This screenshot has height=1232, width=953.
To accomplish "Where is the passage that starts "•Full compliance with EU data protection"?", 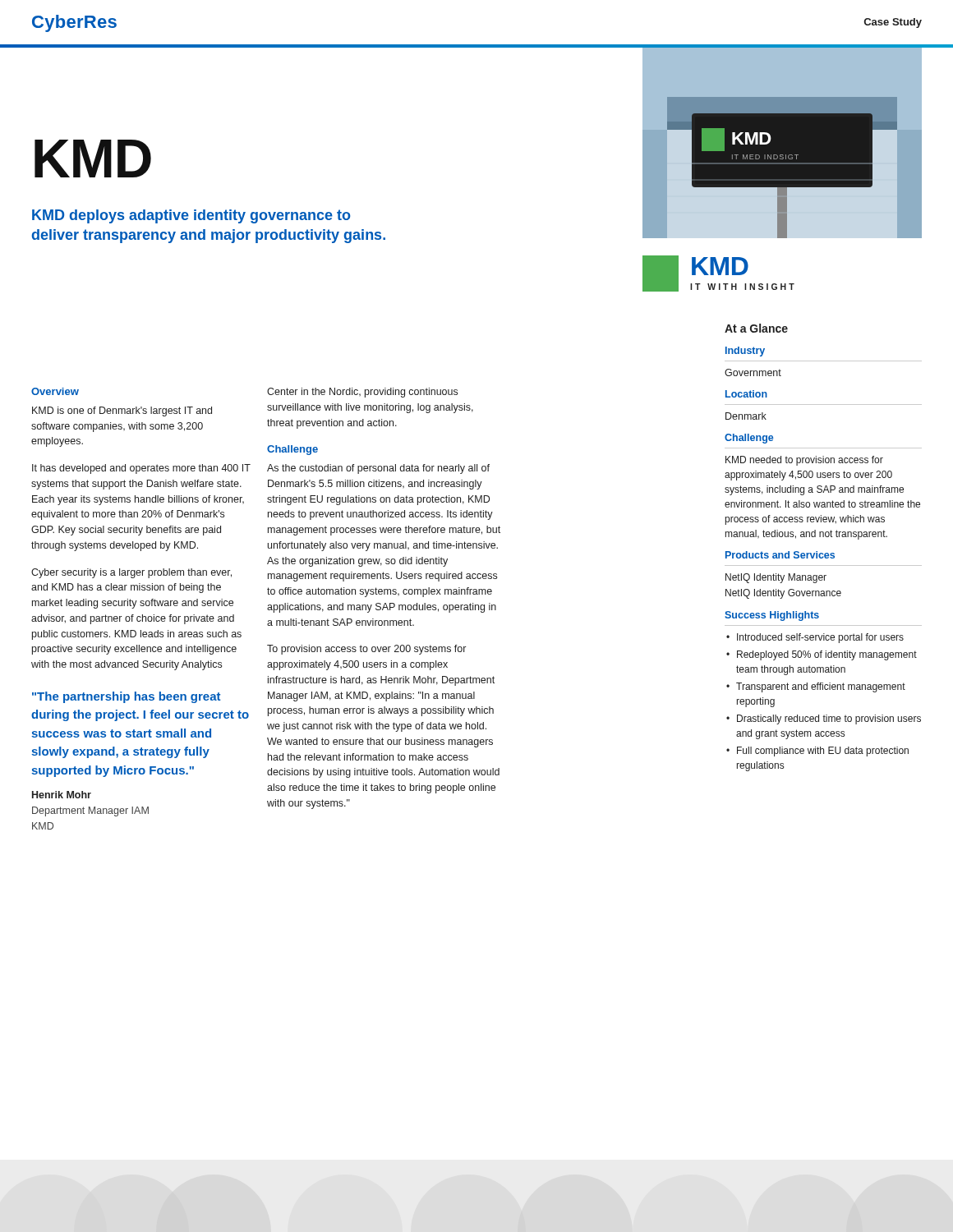I will click(818, 757).
